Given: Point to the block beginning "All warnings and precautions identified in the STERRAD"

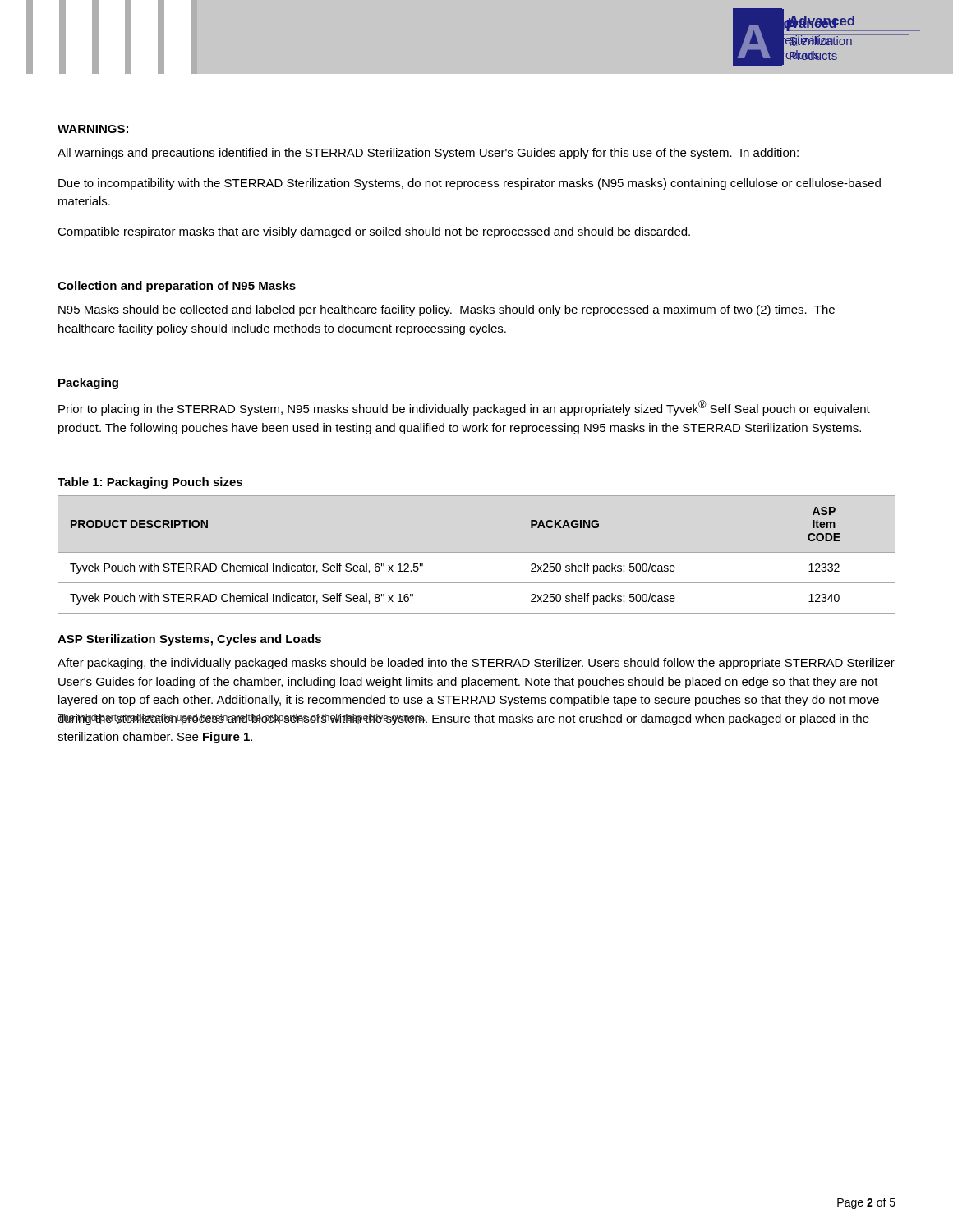Looking at the screenshot, I should pyautogui.click(x=429, y=152).
